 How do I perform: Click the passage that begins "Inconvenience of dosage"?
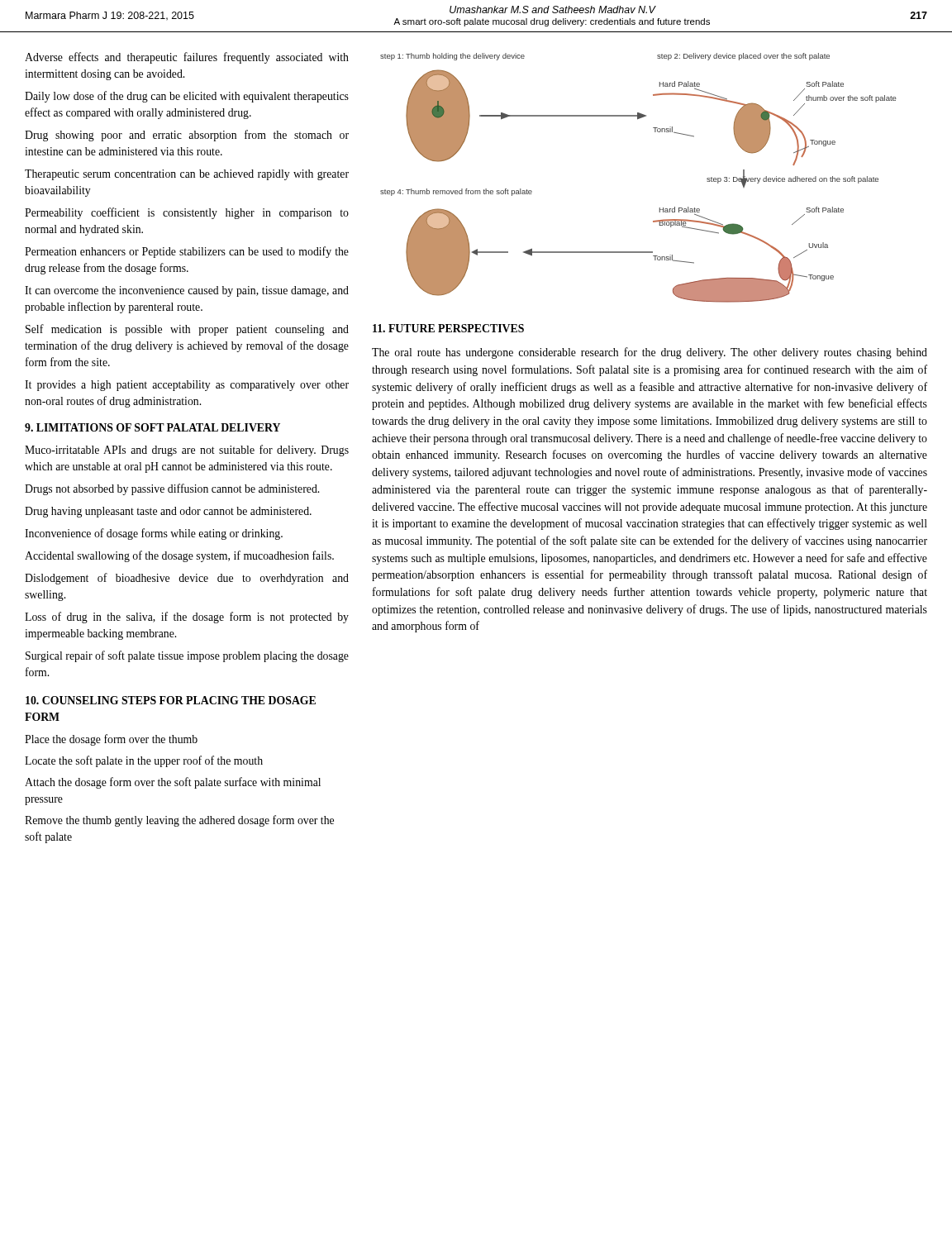point(154,534)
